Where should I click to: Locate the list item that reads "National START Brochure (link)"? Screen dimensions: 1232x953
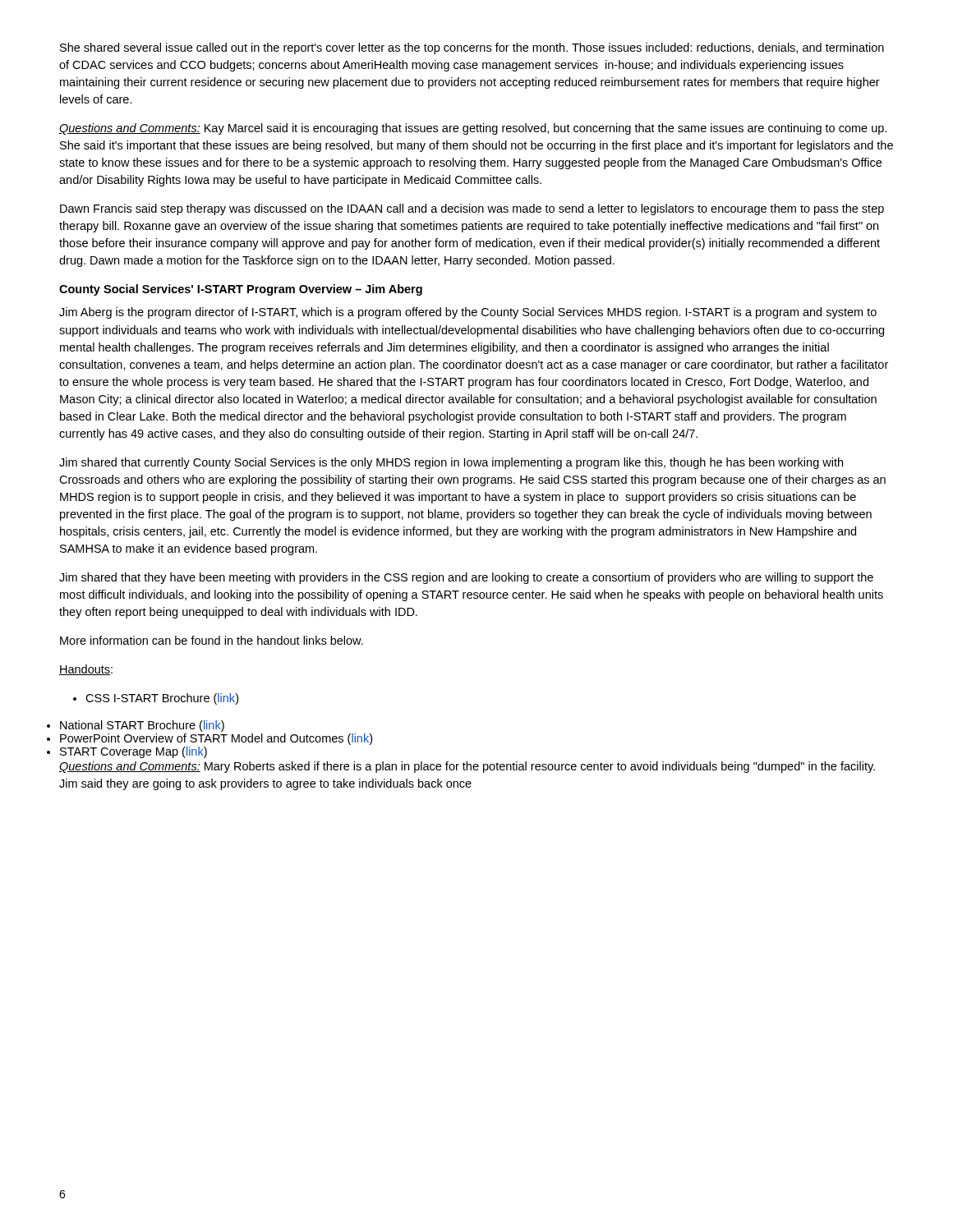pyautogui.click(x=142, y=726)
